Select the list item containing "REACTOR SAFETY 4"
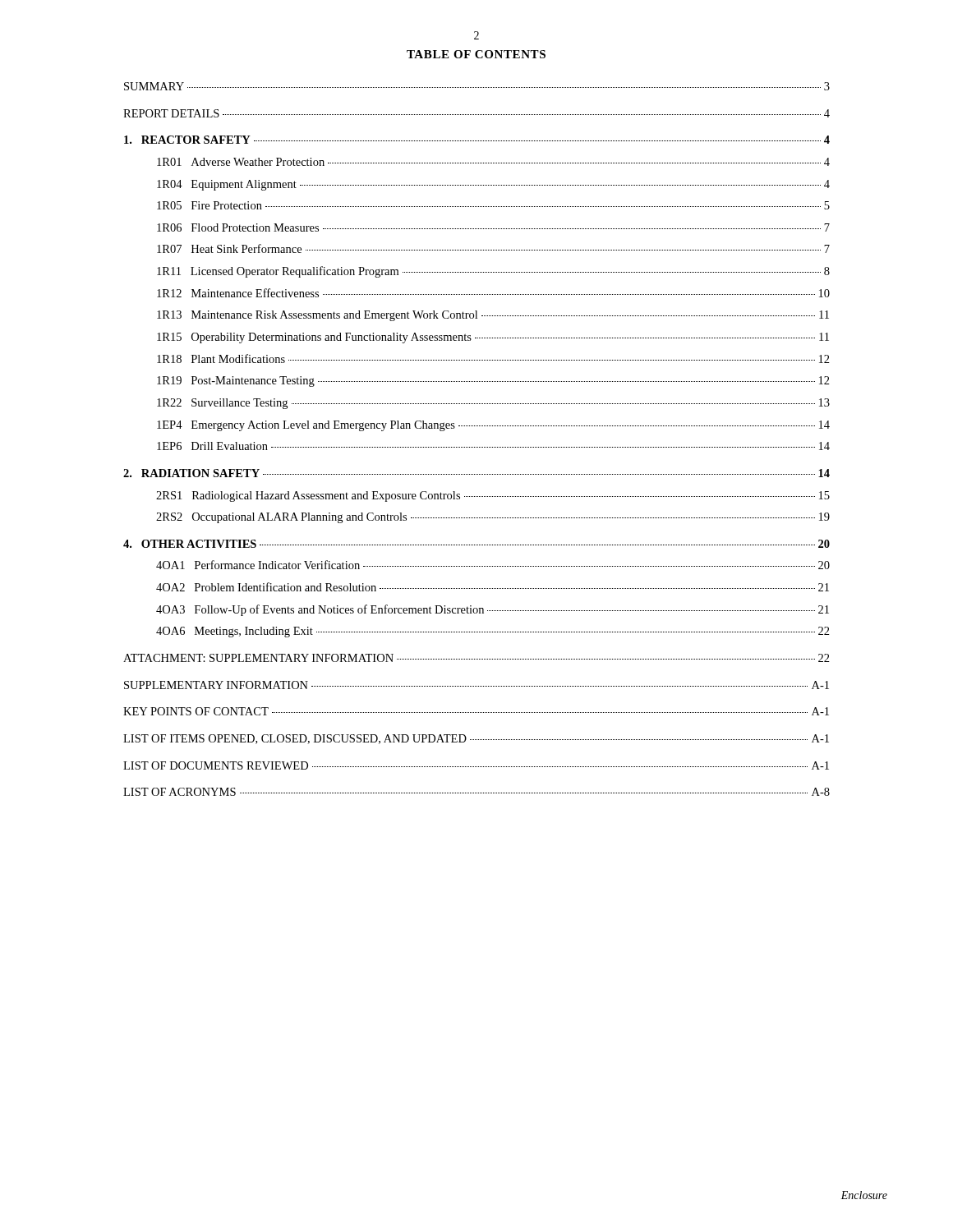 click(x=476, y=140)
